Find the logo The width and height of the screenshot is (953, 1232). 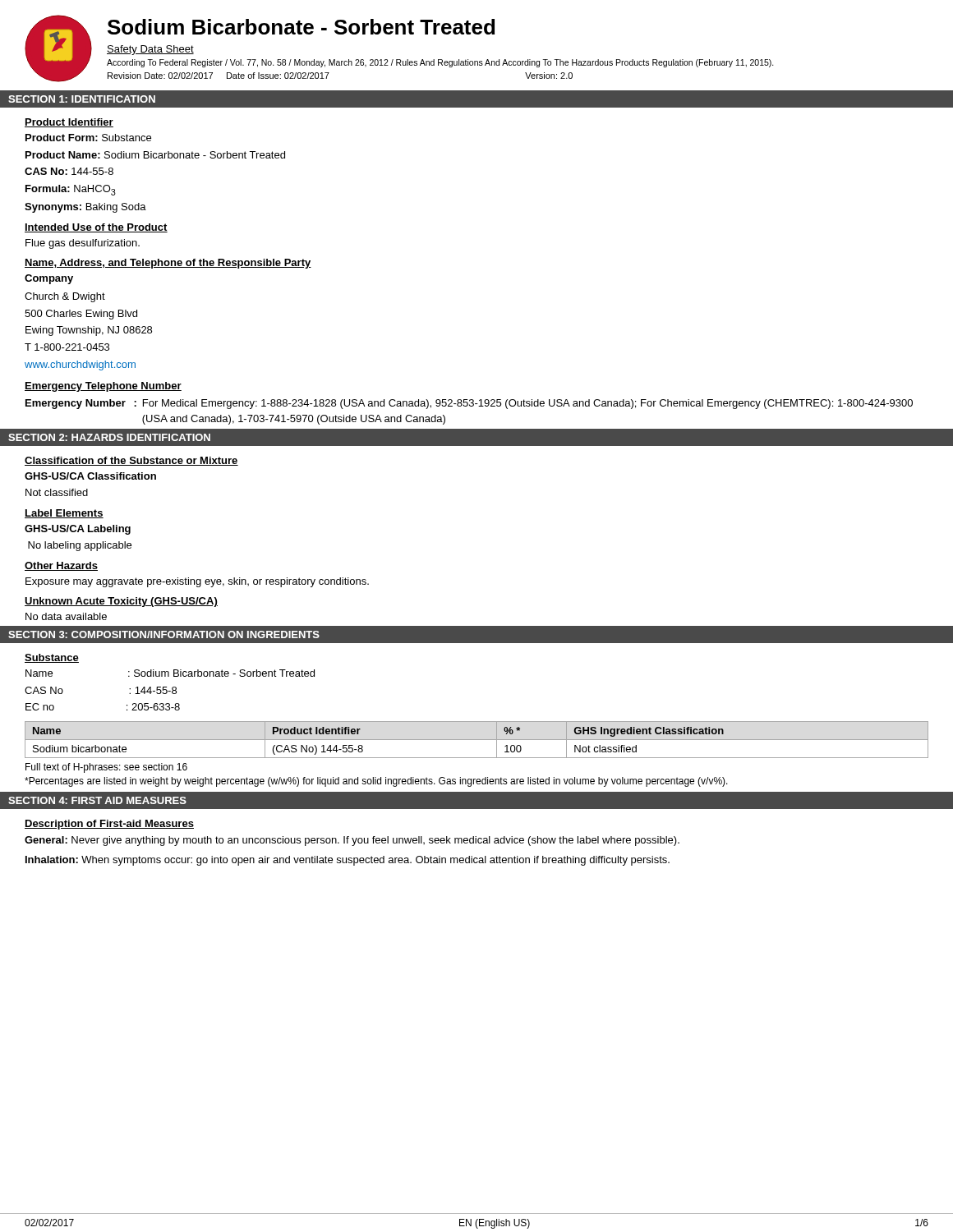click(58, 48)
